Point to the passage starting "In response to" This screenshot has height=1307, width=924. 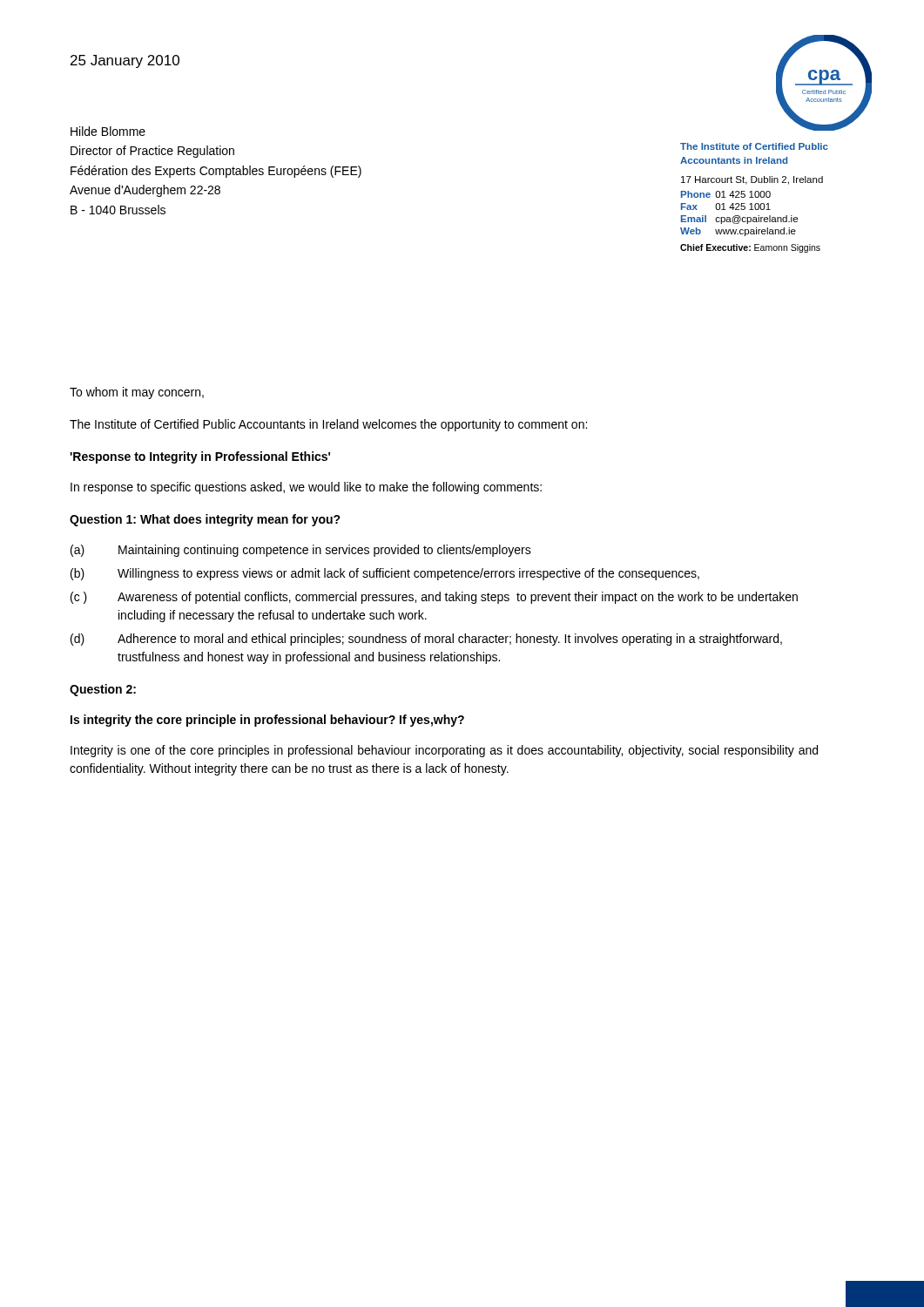click(x=306, y=487)
